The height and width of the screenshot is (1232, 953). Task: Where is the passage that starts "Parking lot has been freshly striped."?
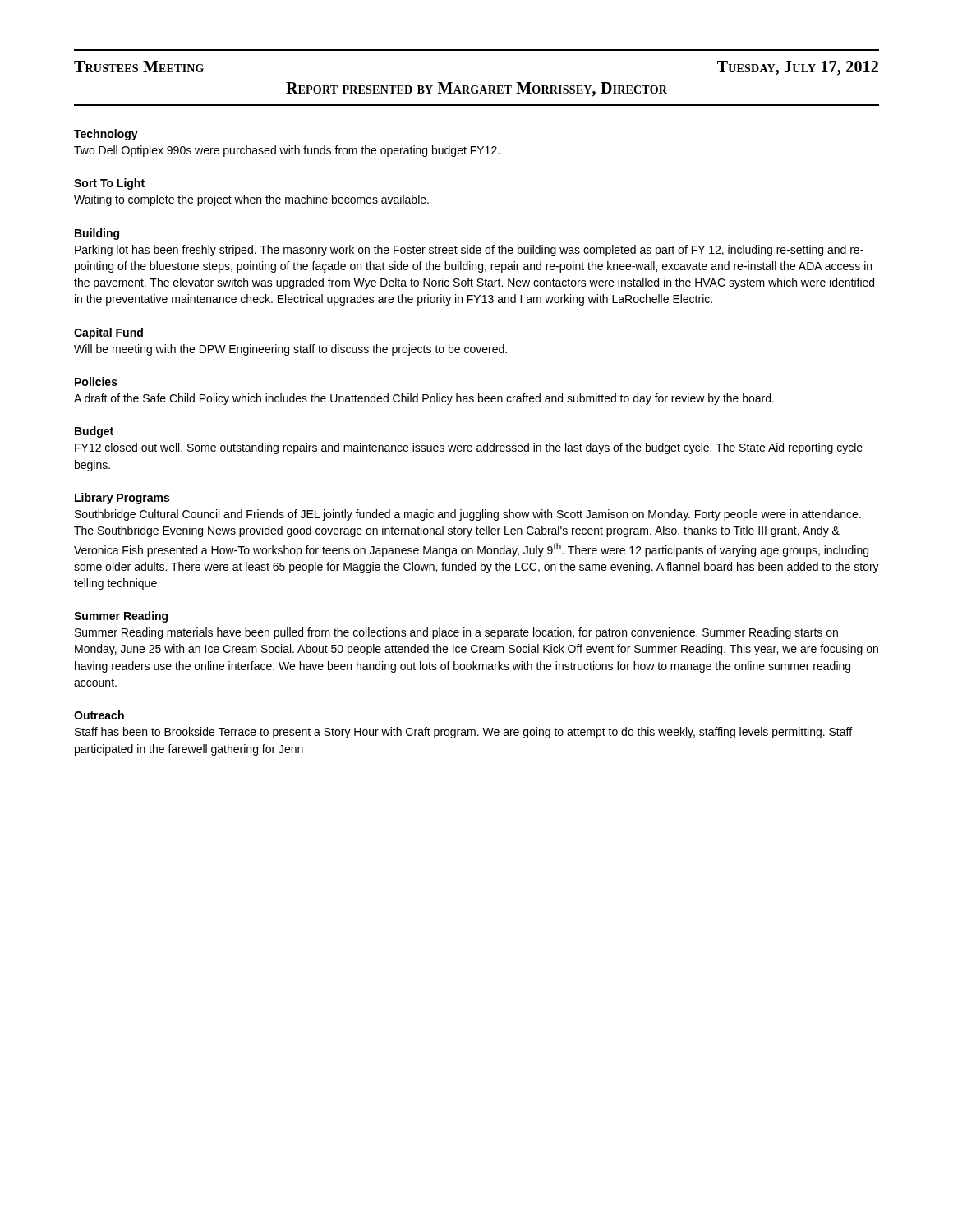click(474, 274)
